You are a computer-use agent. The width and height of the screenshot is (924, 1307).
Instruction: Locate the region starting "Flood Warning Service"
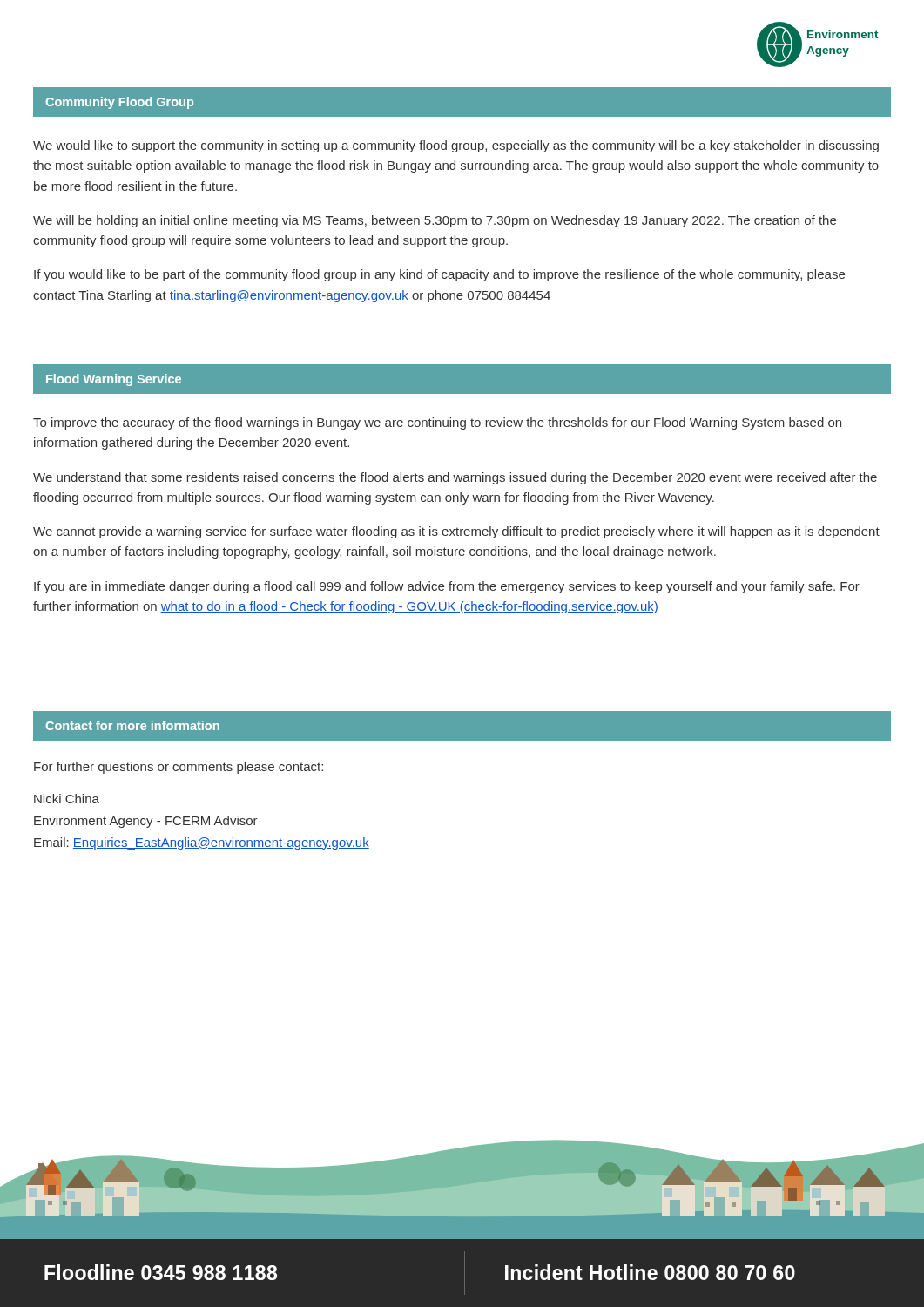(x=113, y=379)
